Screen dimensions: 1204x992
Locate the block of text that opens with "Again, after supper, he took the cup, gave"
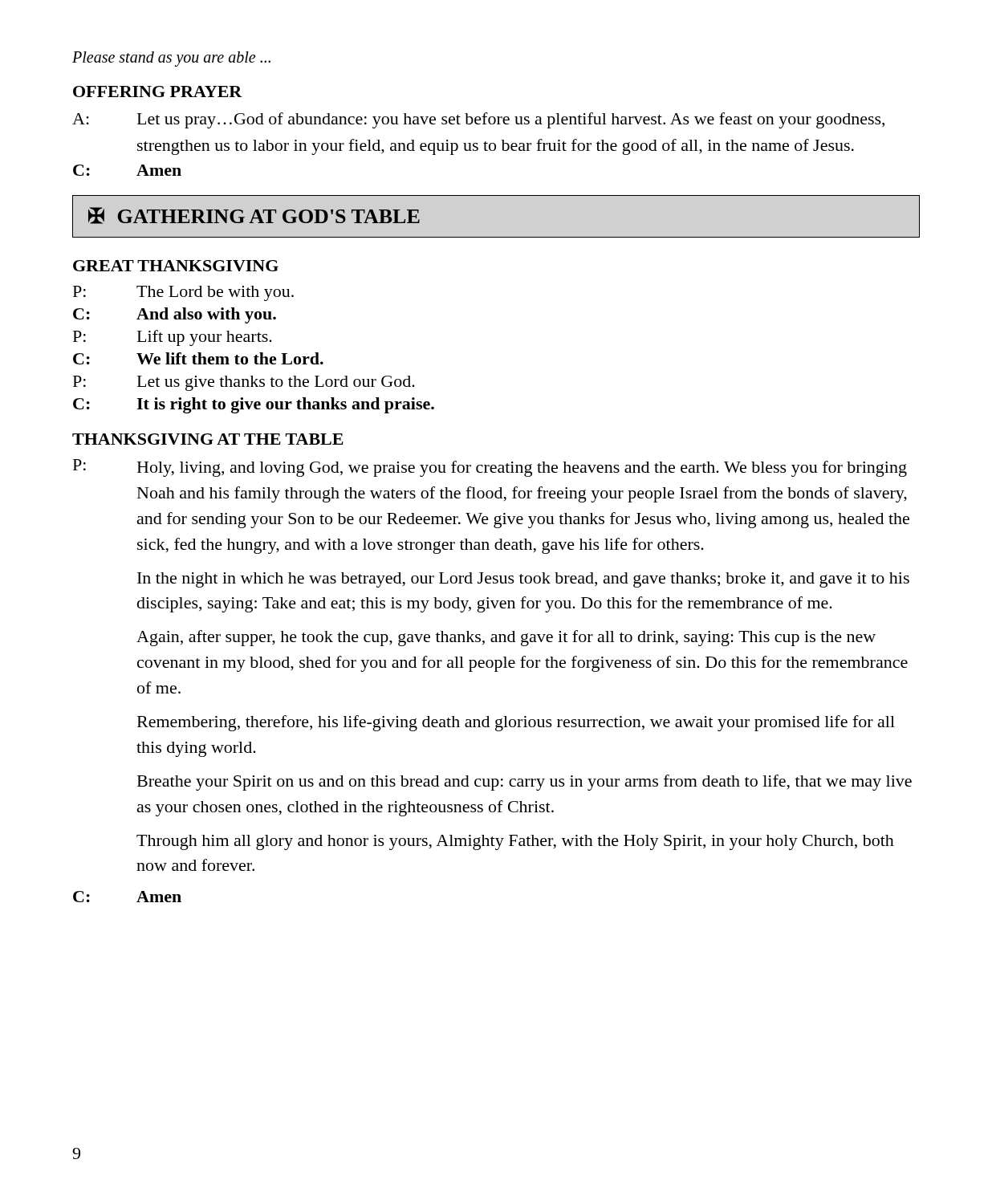click(522, 662)
